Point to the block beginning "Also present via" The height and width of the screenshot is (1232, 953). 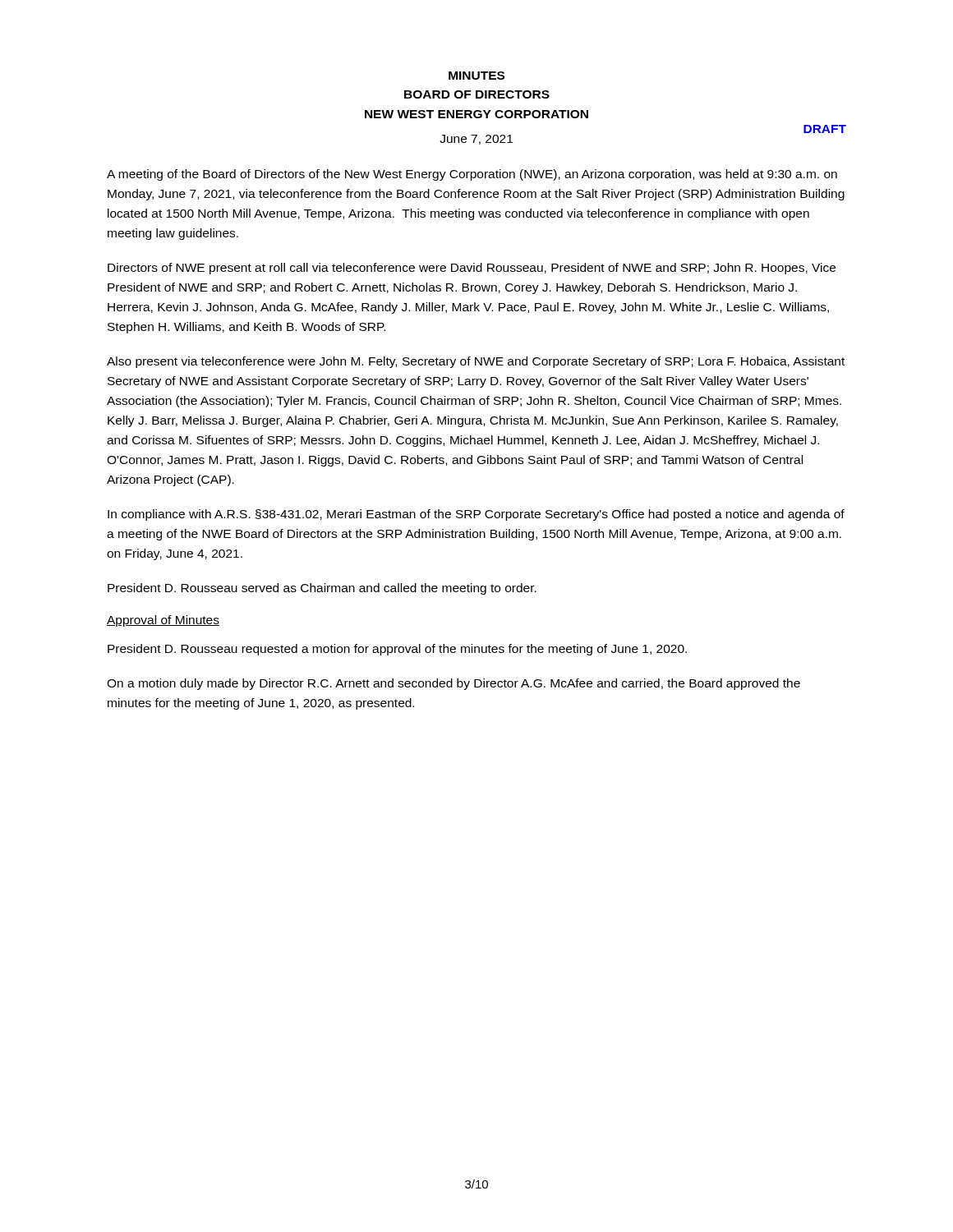pyautogui.click(x=476, y=420)
